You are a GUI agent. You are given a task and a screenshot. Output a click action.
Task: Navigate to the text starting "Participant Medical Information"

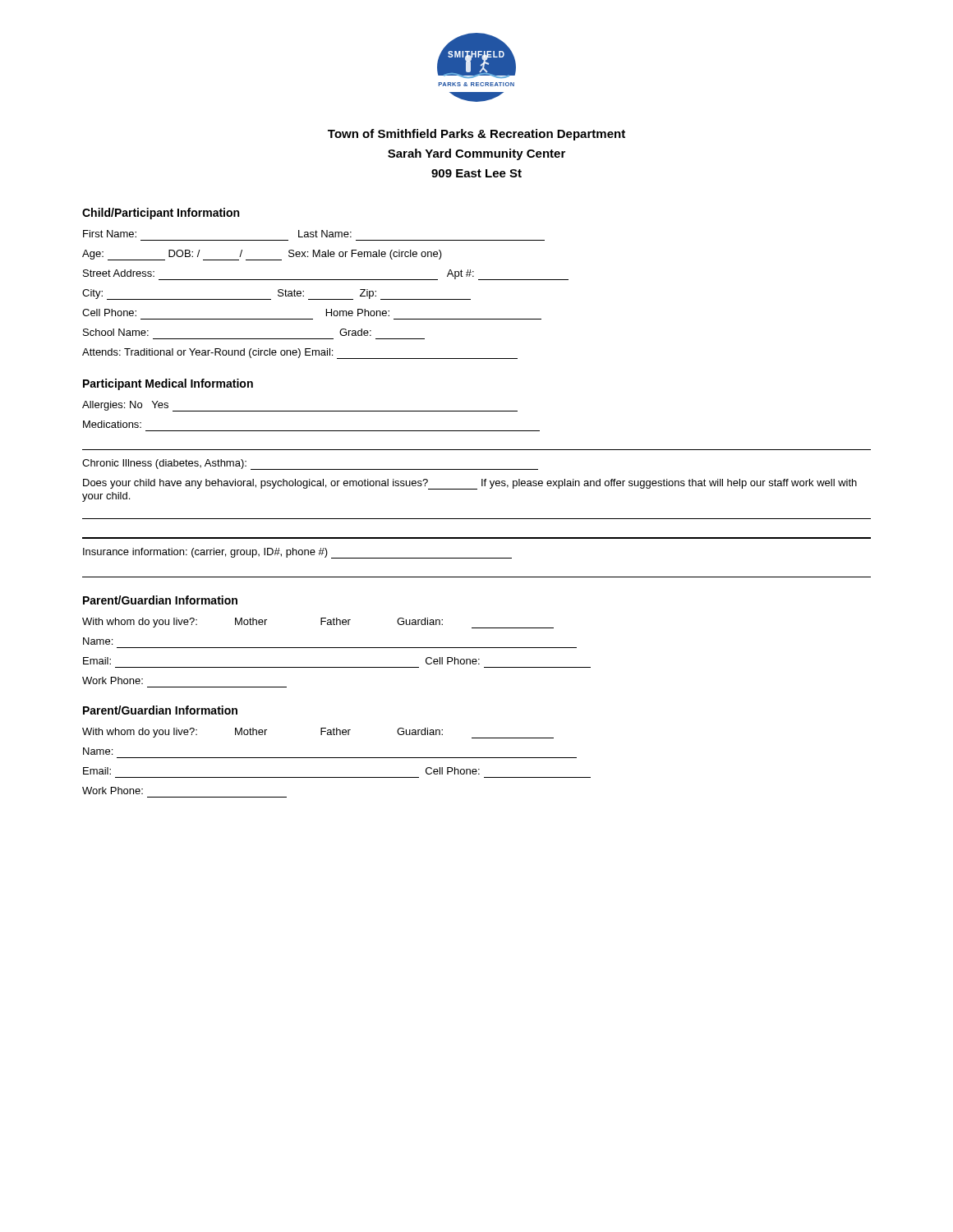(168, 384)
